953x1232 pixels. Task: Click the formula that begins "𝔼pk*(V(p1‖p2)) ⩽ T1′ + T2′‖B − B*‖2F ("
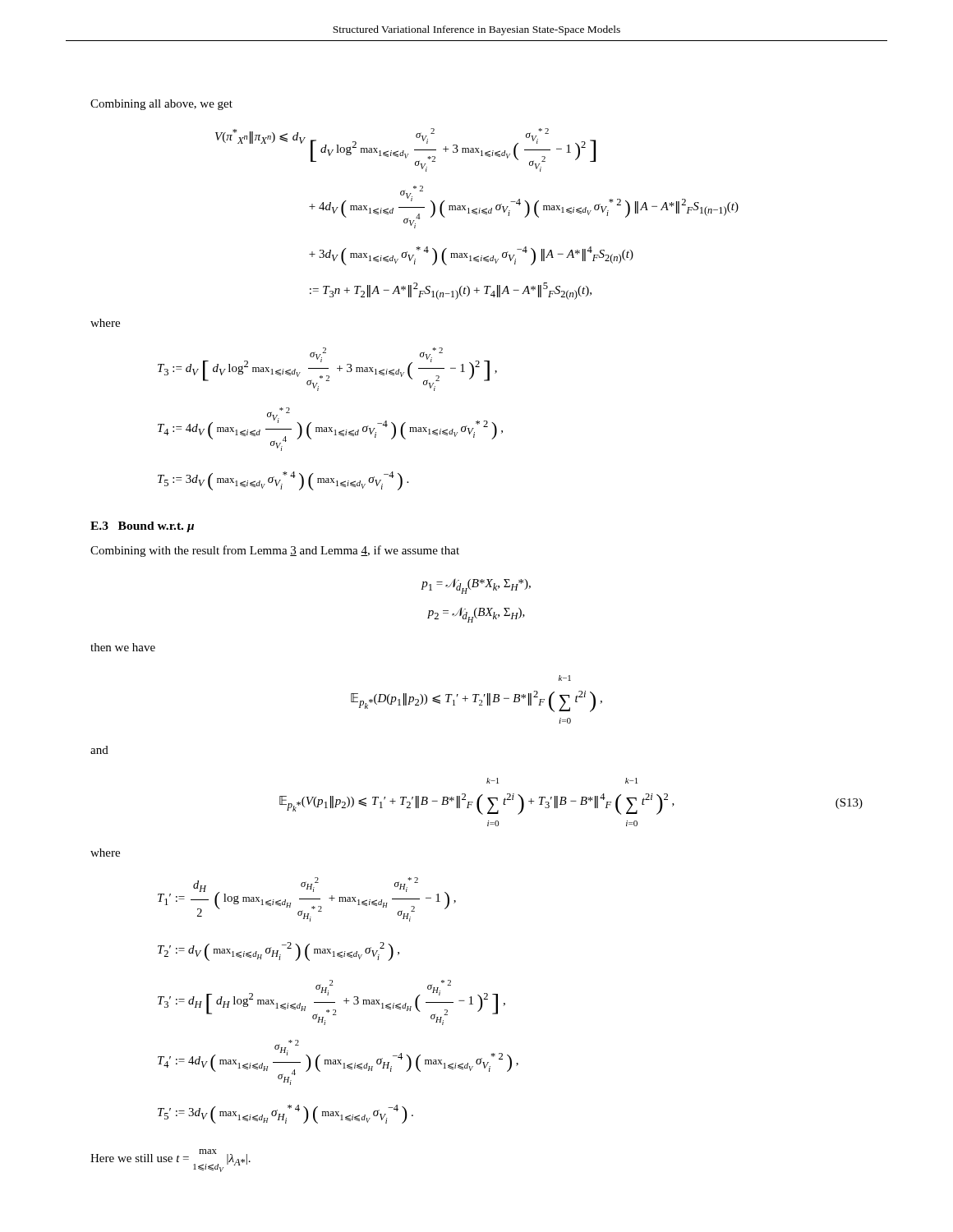click(x=570, y=802)
